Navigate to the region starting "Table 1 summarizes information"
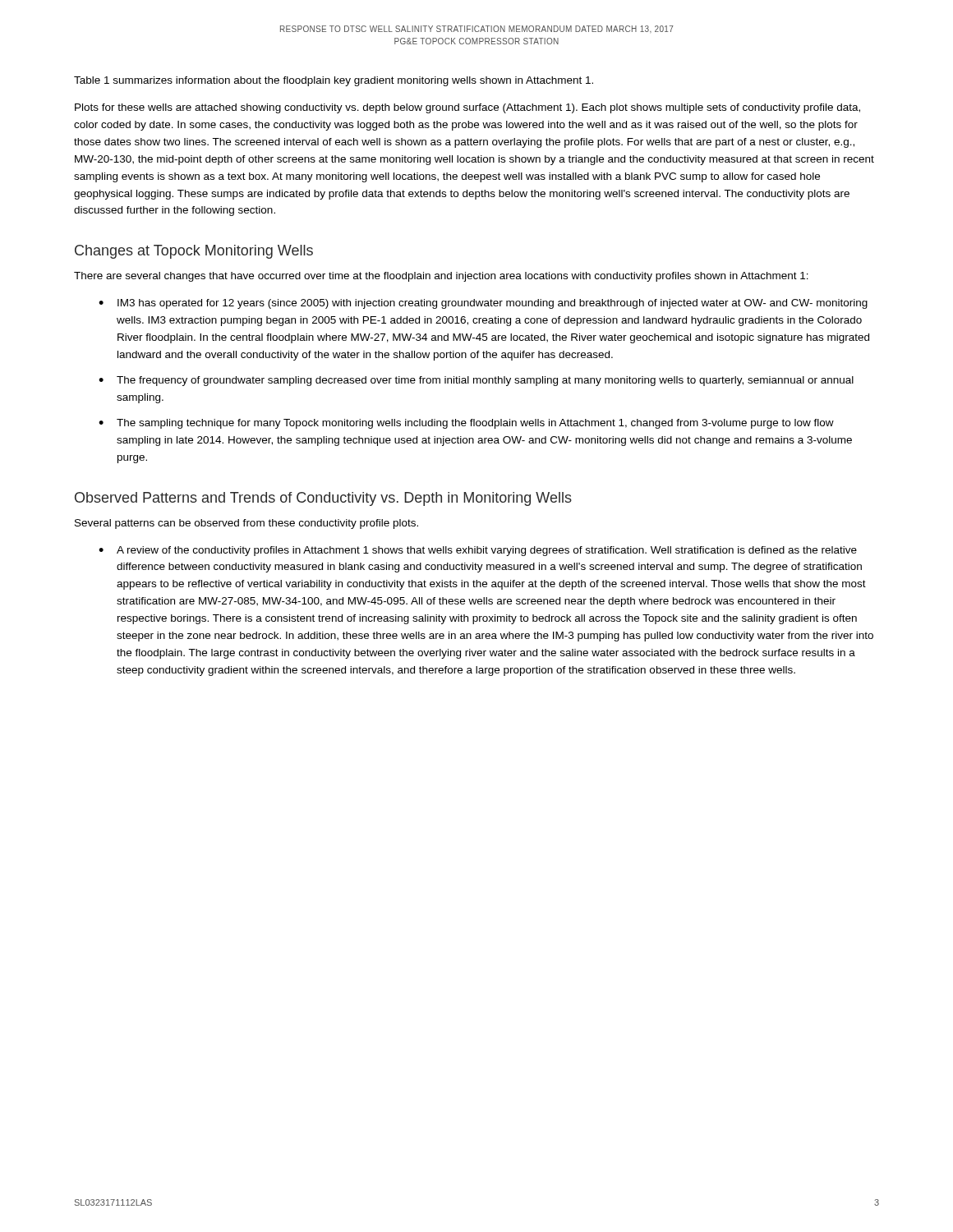This screenshot has width=953, height=1232. click(334, 80)
